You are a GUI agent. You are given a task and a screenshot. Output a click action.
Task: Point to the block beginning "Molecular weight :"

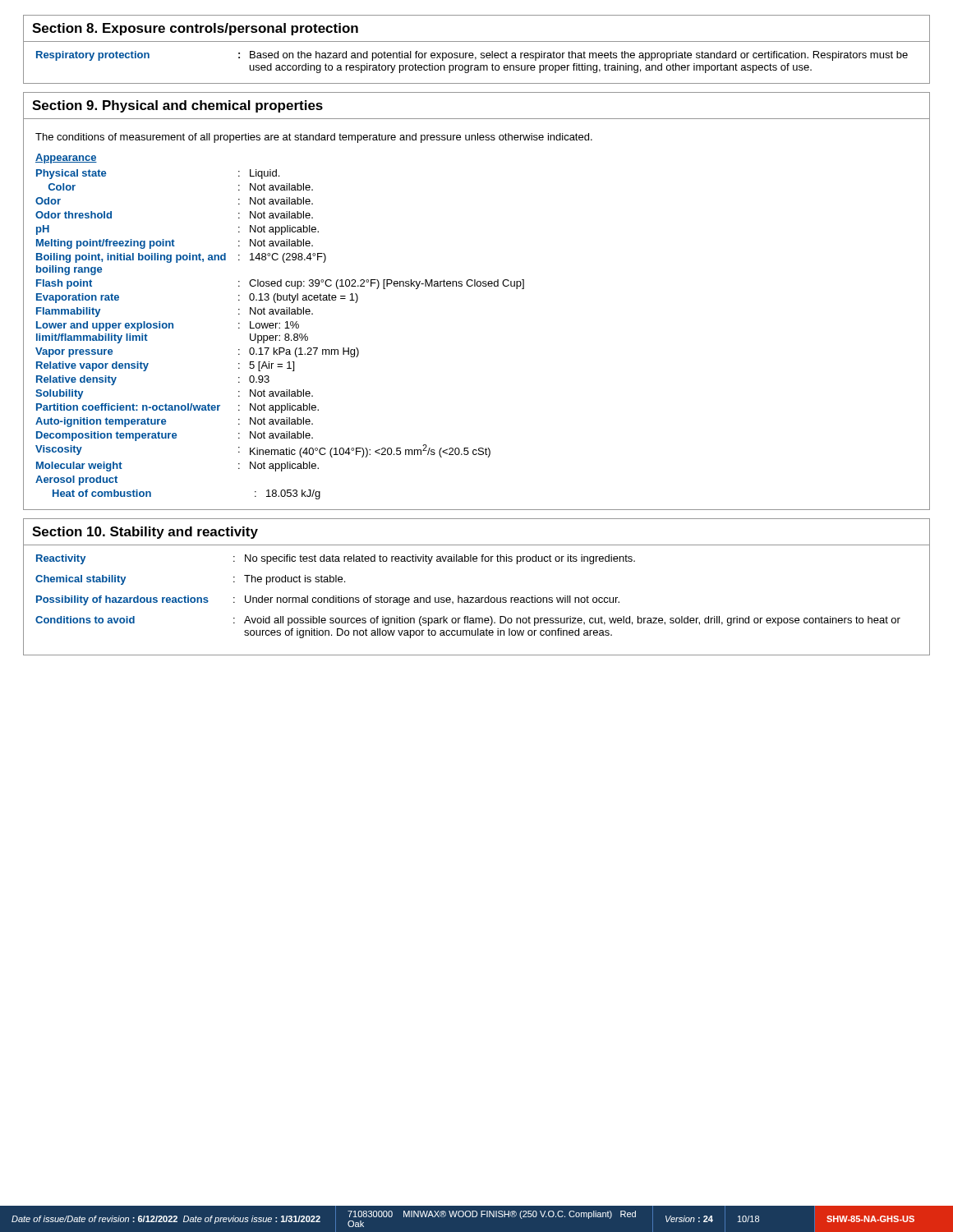click(x=476, y=466)
